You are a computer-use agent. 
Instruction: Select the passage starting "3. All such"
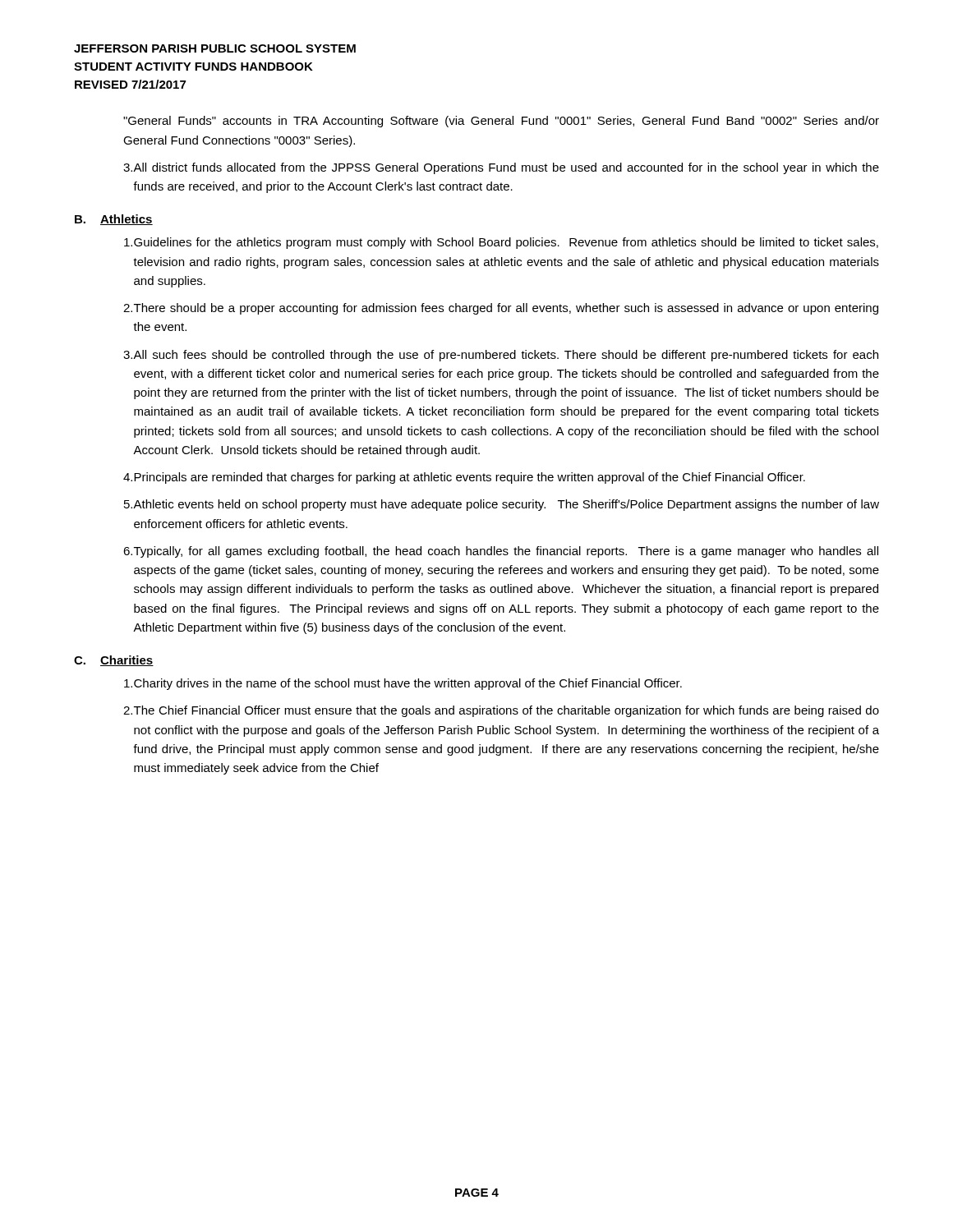click(x=476, y=402)
